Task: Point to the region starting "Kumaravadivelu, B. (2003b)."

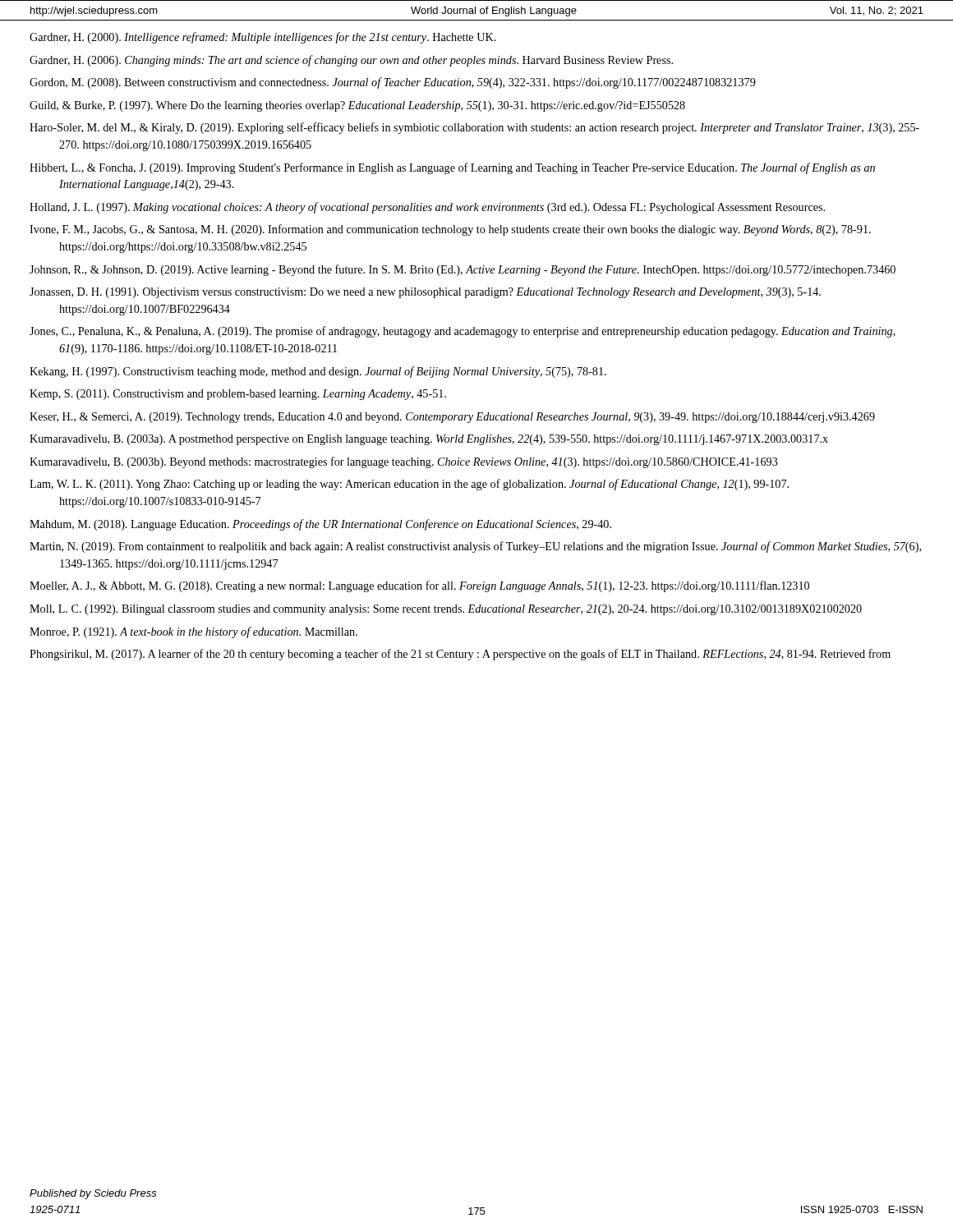Action: [x=404, y=461]
